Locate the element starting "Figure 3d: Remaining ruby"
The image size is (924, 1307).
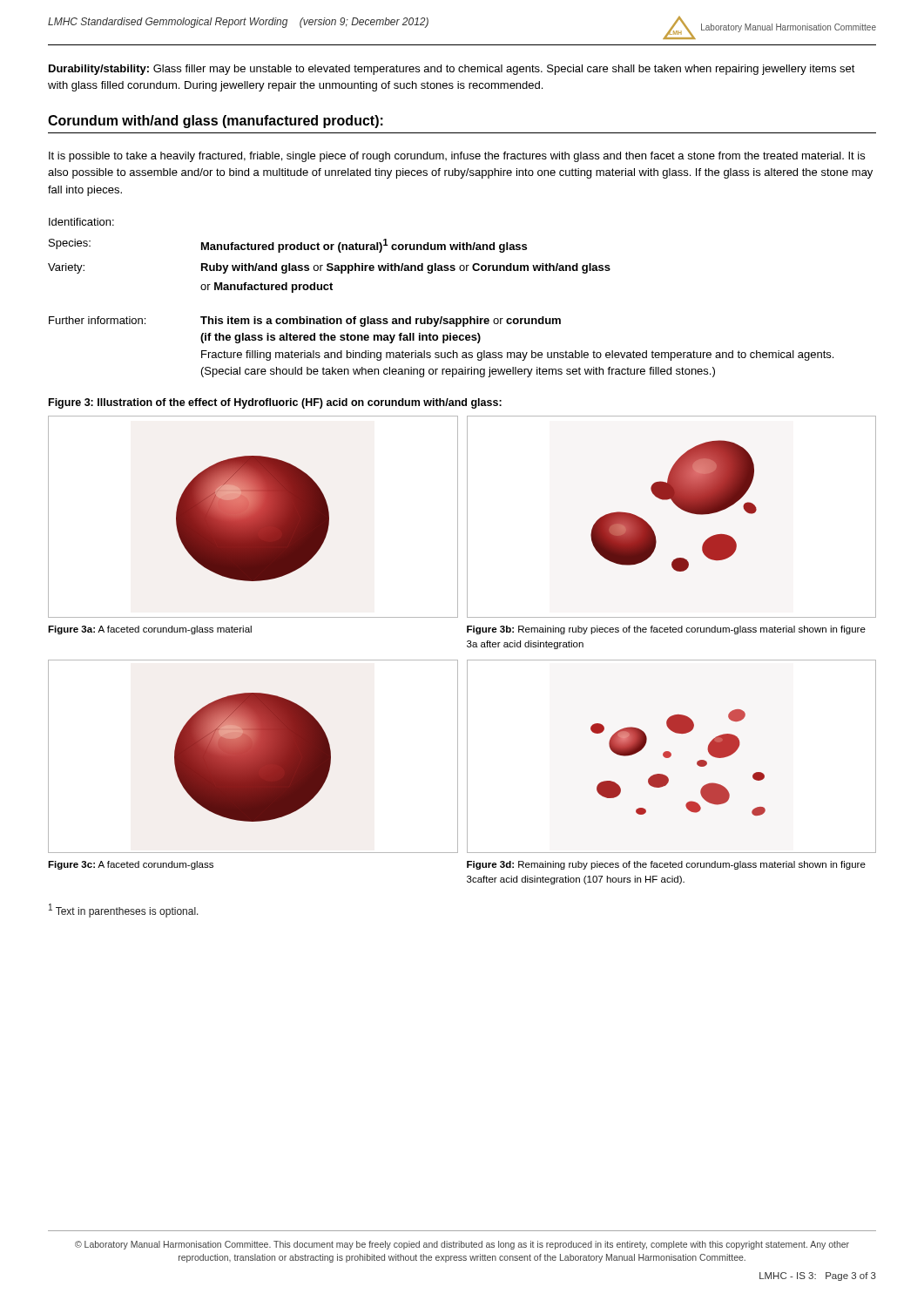tap(666, 872)
